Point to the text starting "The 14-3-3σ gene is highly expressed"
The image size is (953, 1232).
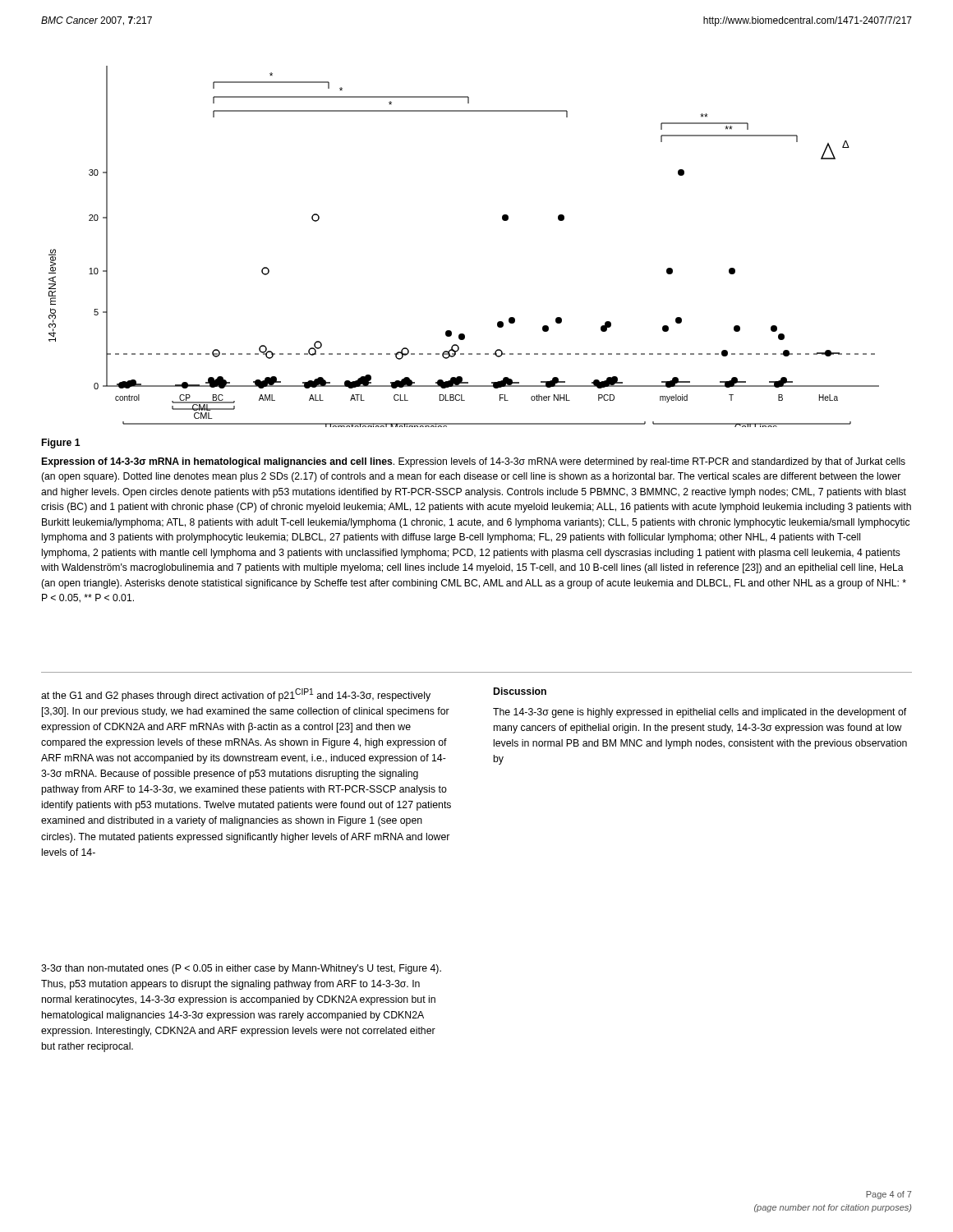tap(700, 736)
